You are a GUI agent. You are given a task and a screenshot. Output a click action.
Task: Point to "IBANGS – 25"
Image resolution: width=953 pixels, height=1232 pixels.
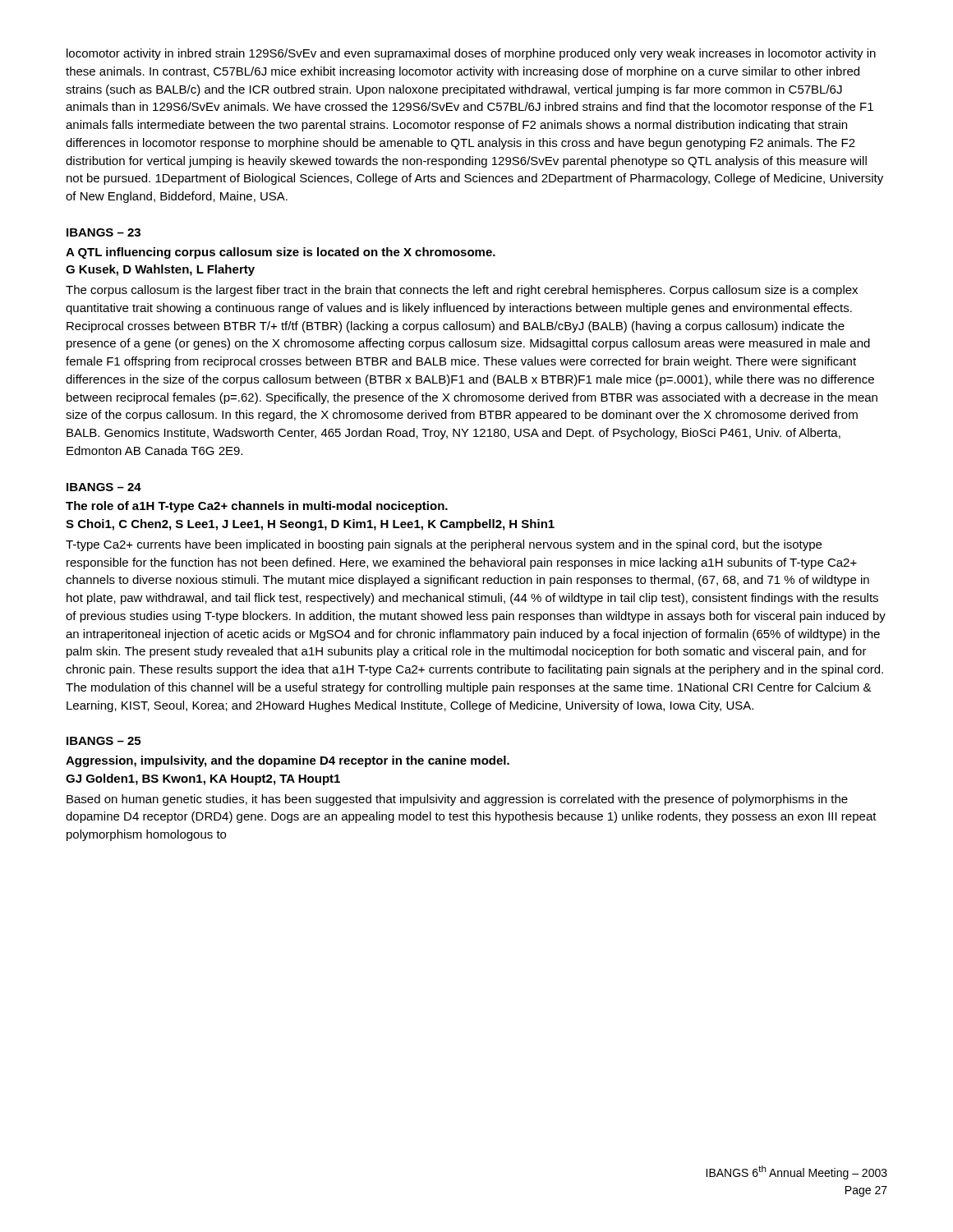[103, 741]
